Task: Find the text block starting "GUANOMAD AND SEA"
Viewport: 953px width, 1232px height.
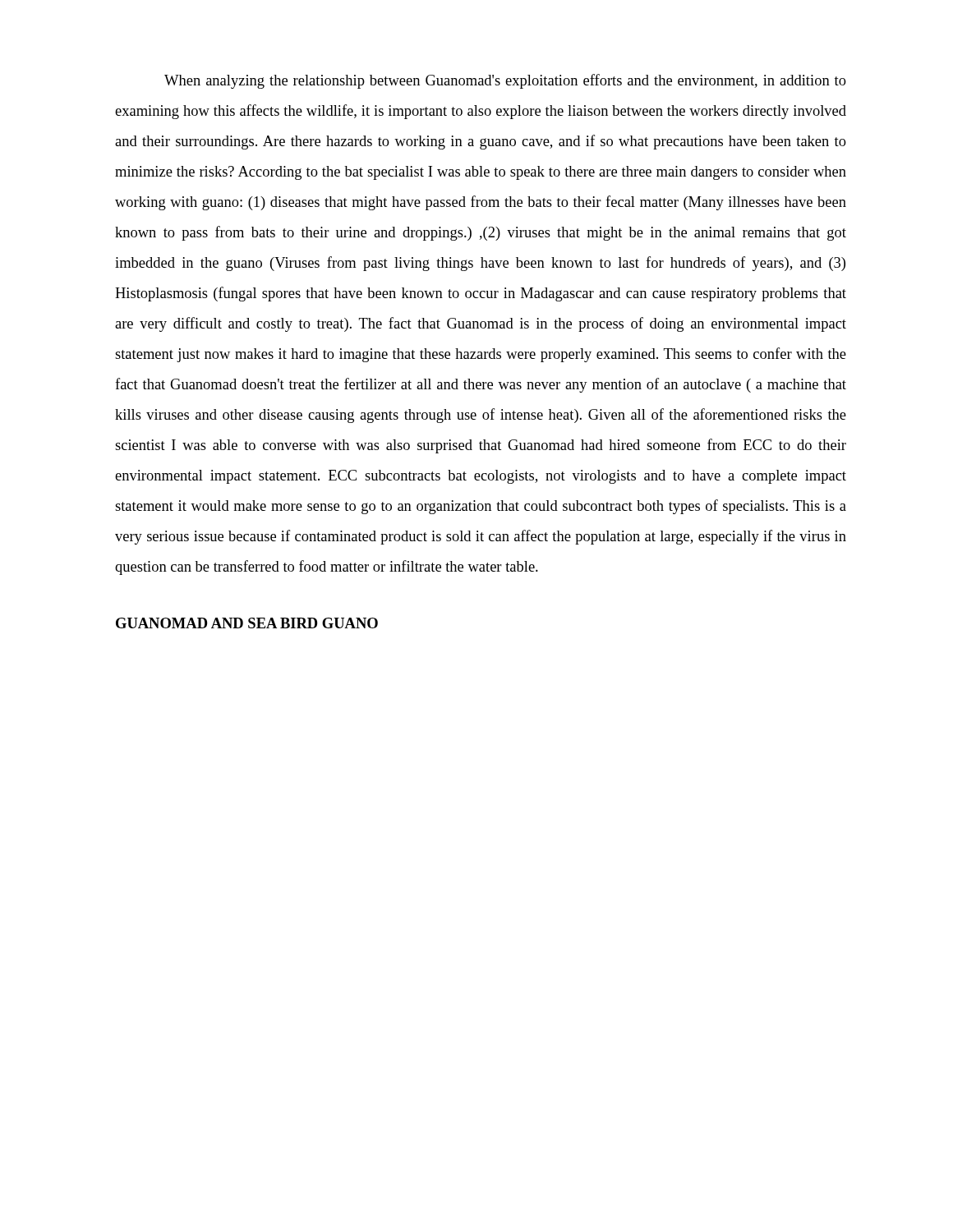Action: pyautogui.click(x=247, y=623)
